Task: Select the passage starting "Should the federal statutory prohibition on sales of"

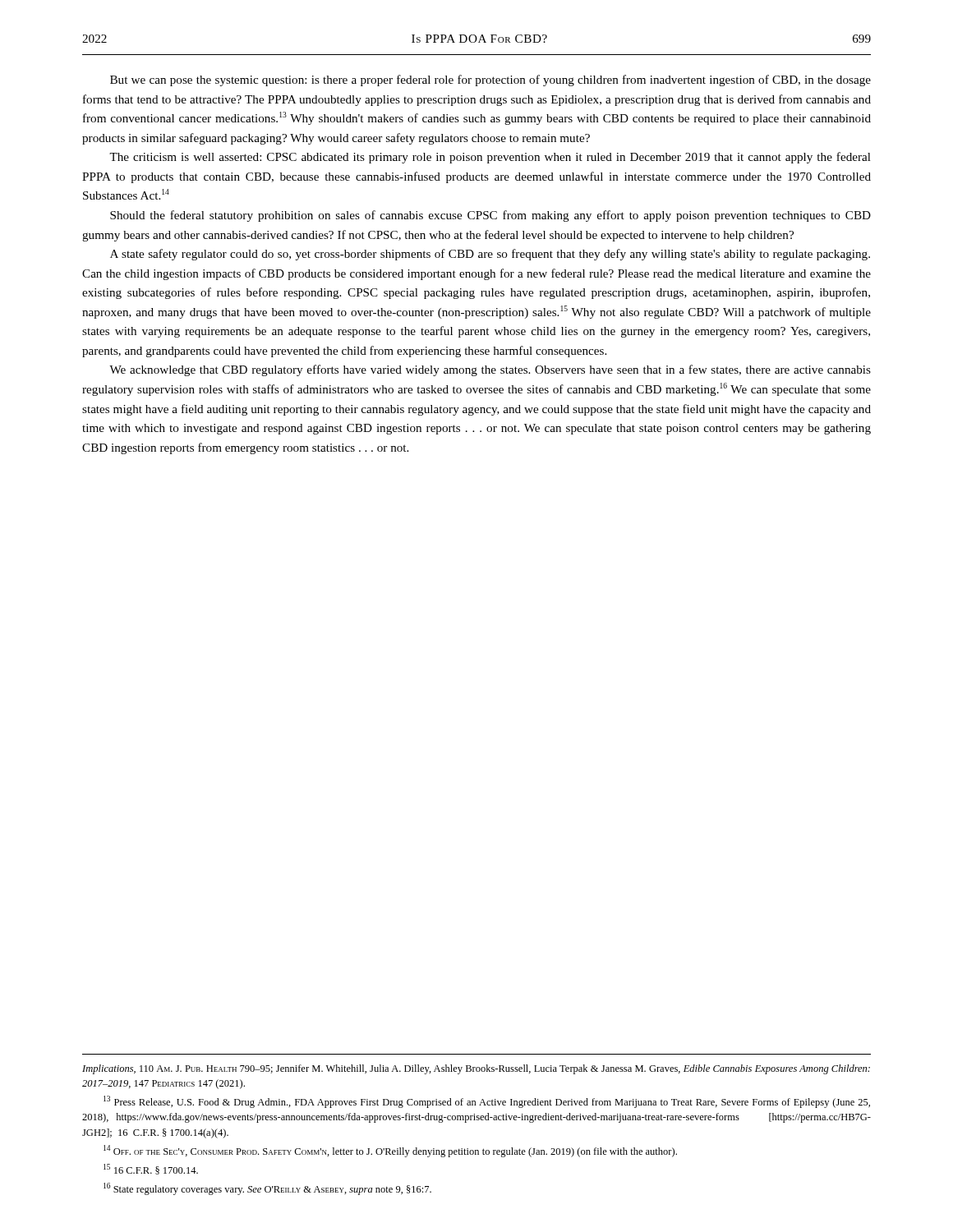Action: [x=476, y=225]
